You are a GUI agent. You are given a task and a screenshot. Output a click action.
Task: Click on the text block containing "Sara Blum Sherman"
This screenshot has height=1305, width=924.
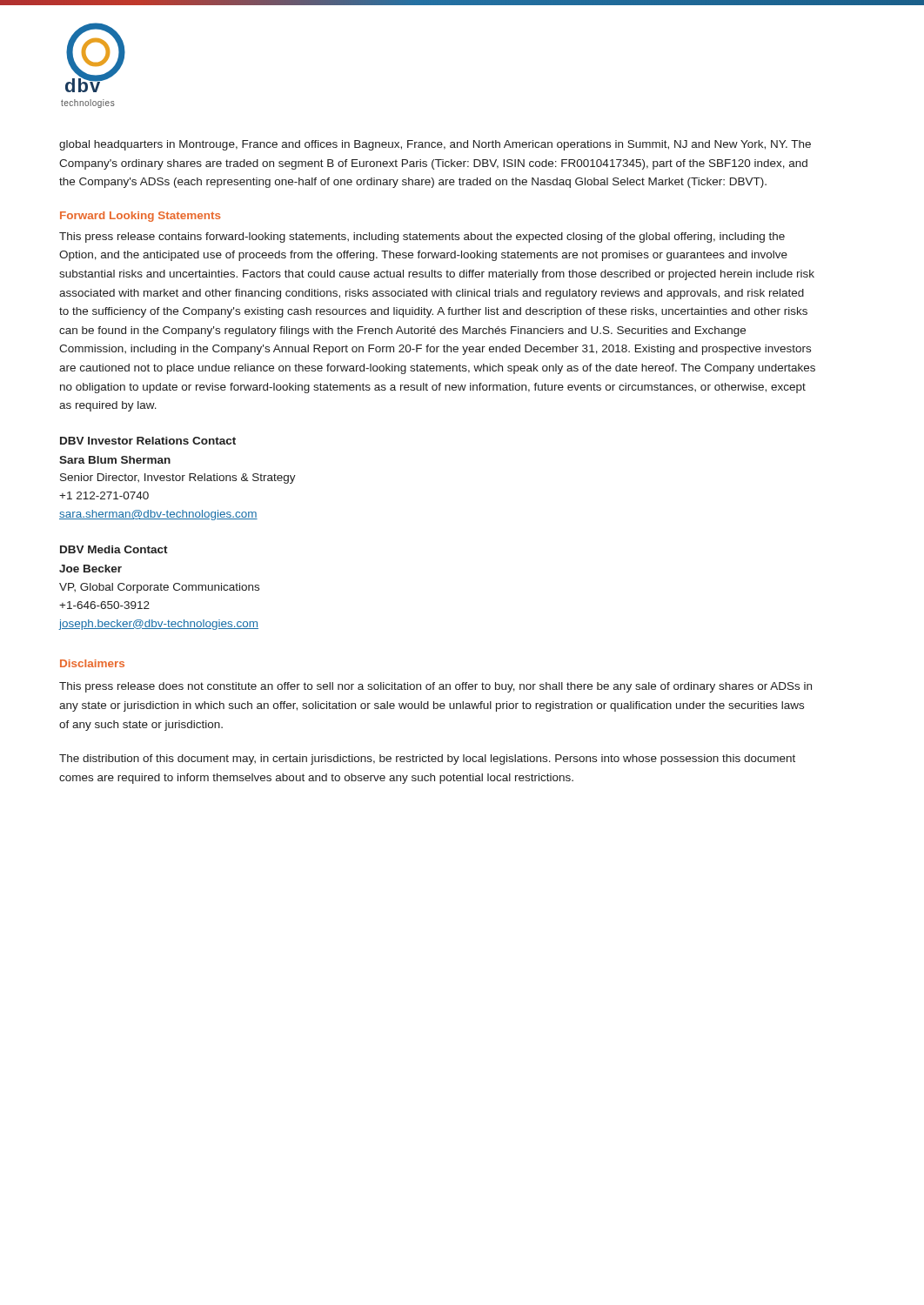tap(115, 460)
